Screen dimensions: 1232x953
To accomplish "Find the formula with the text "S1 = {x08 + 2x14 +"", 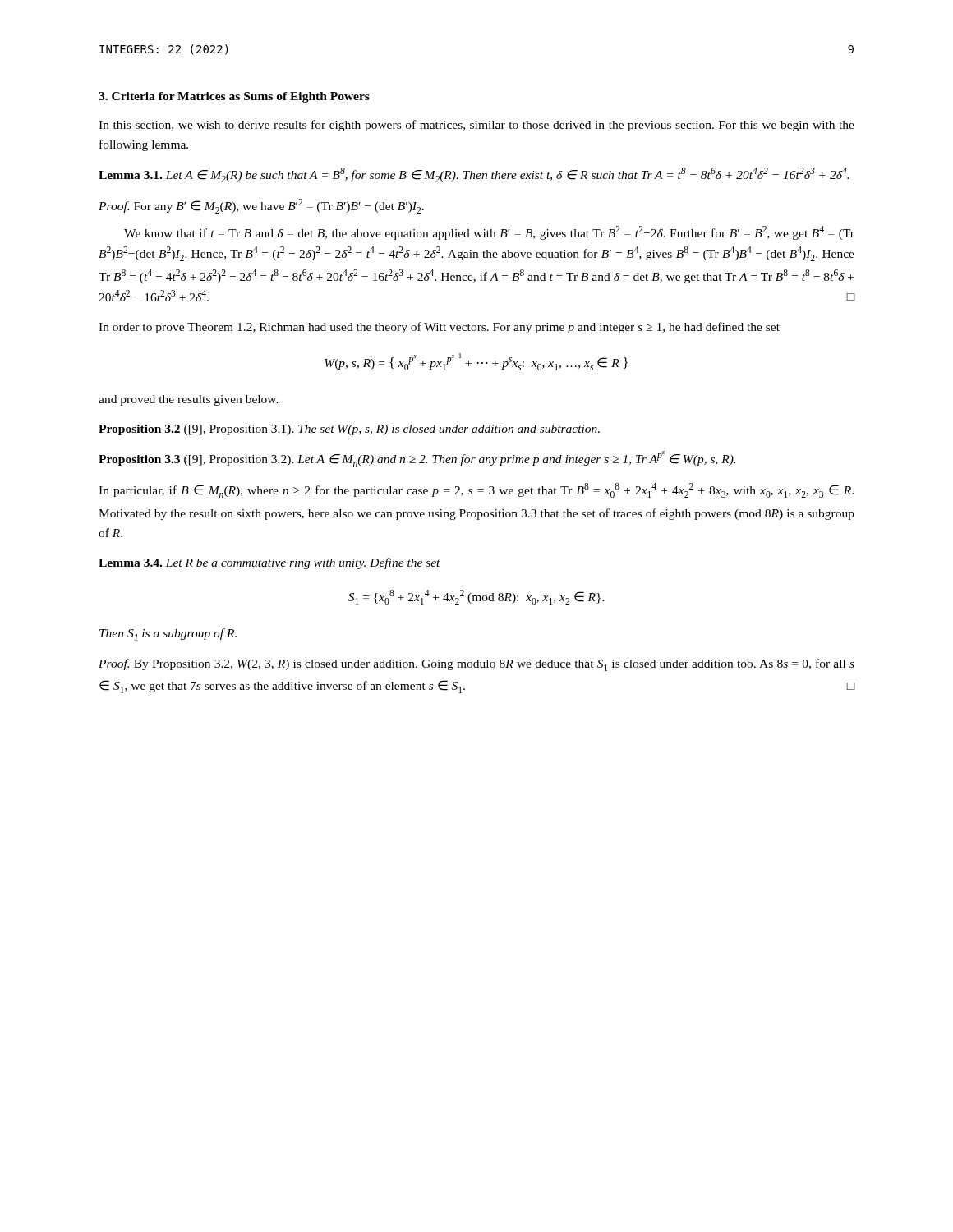I will click(x=476, y=597).
